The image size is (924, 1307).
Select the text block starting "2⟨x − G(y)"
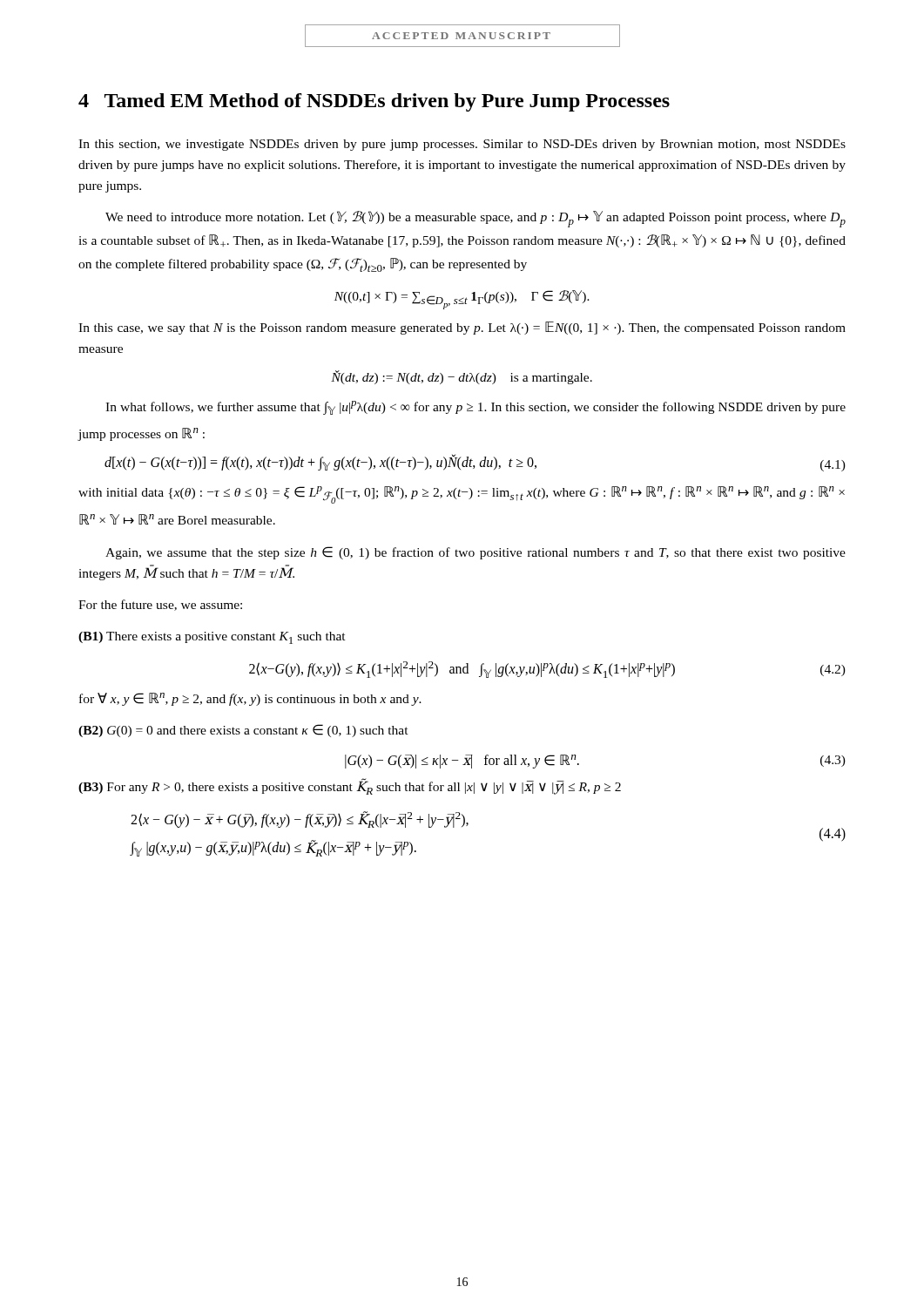(488, 834)
